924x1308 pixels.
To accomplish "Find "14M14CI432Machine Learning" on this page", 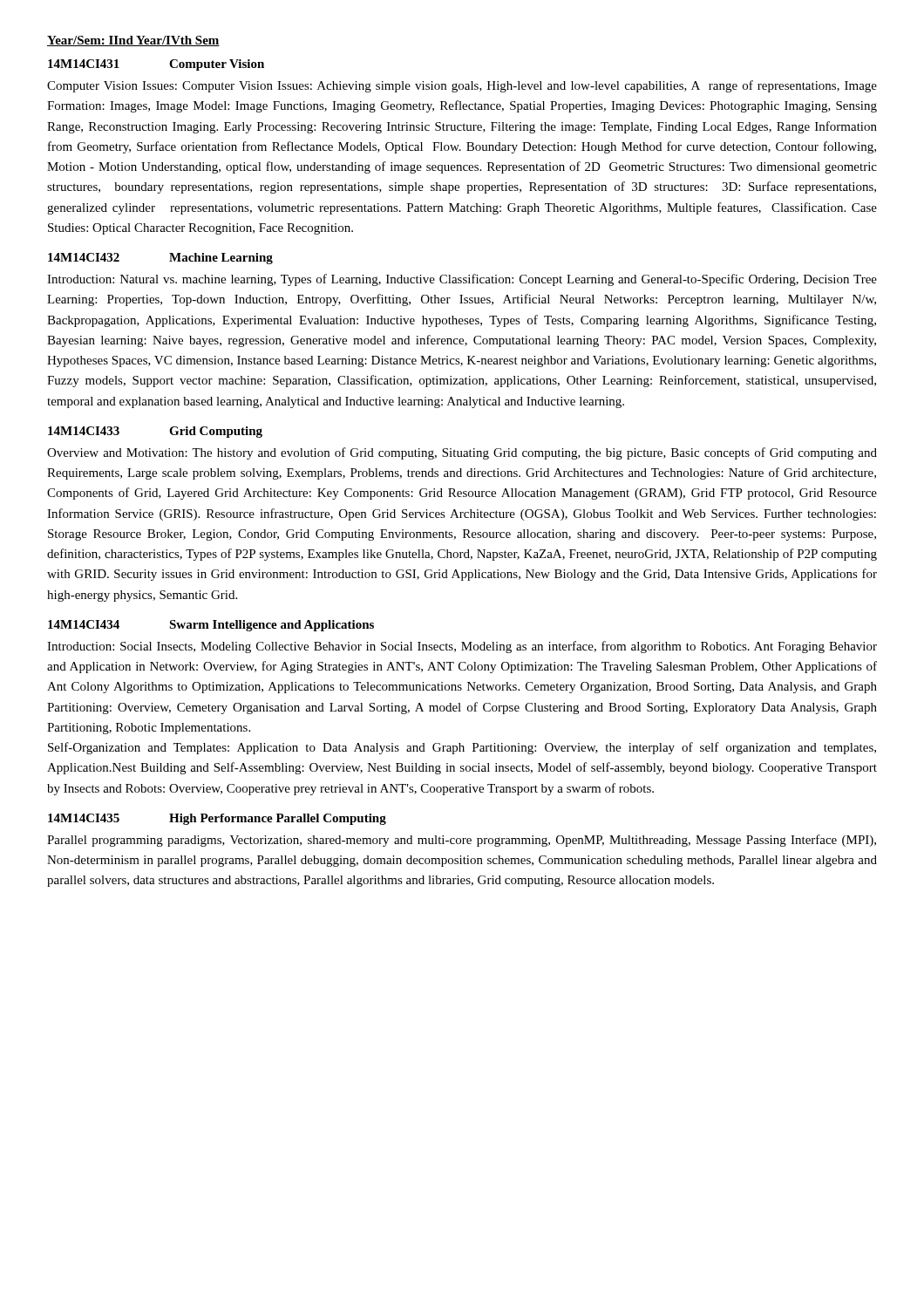I will 160,258.
